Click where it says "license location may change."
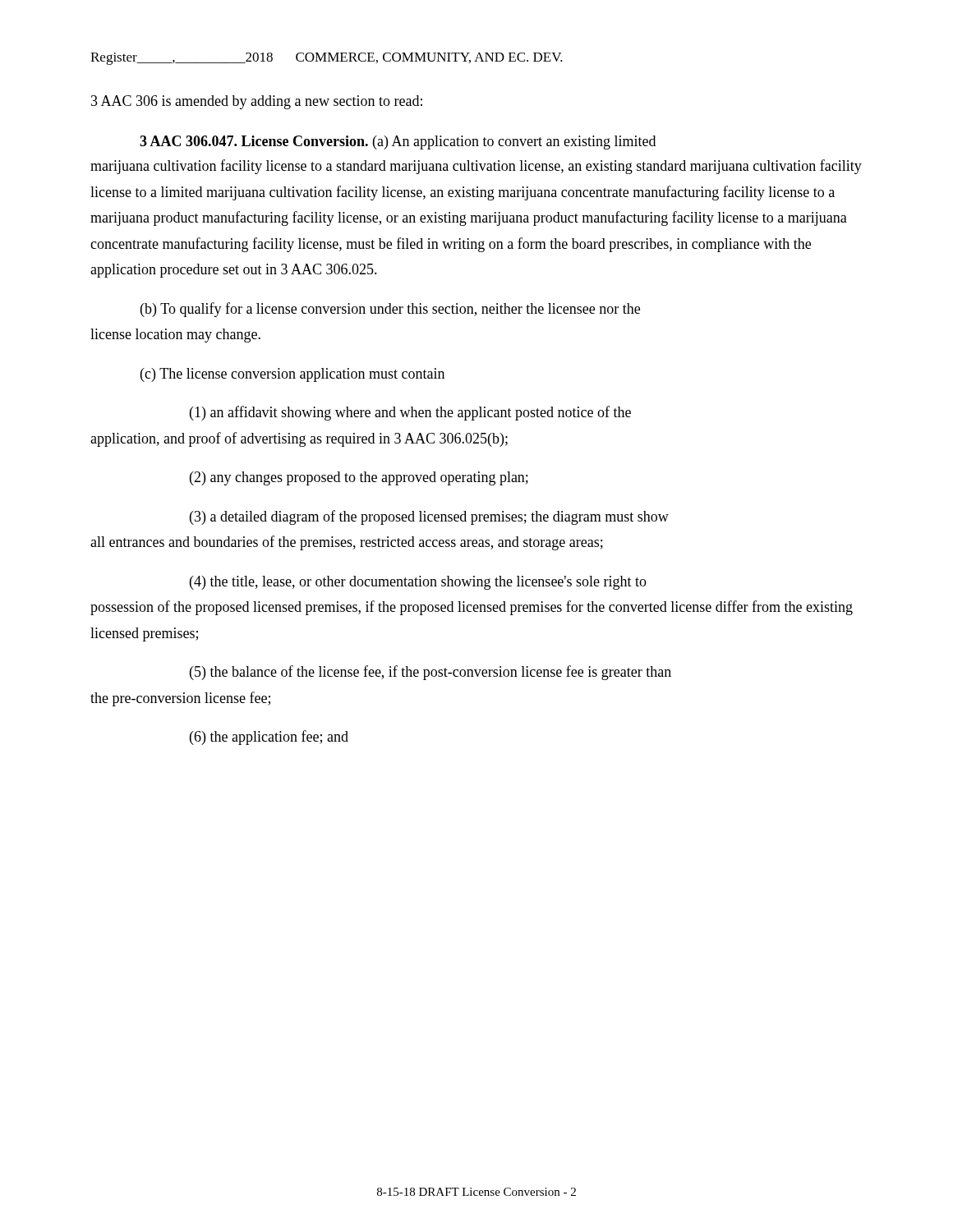The width and height of the screenshot is (953, 1232). click(x=176, y=334)
